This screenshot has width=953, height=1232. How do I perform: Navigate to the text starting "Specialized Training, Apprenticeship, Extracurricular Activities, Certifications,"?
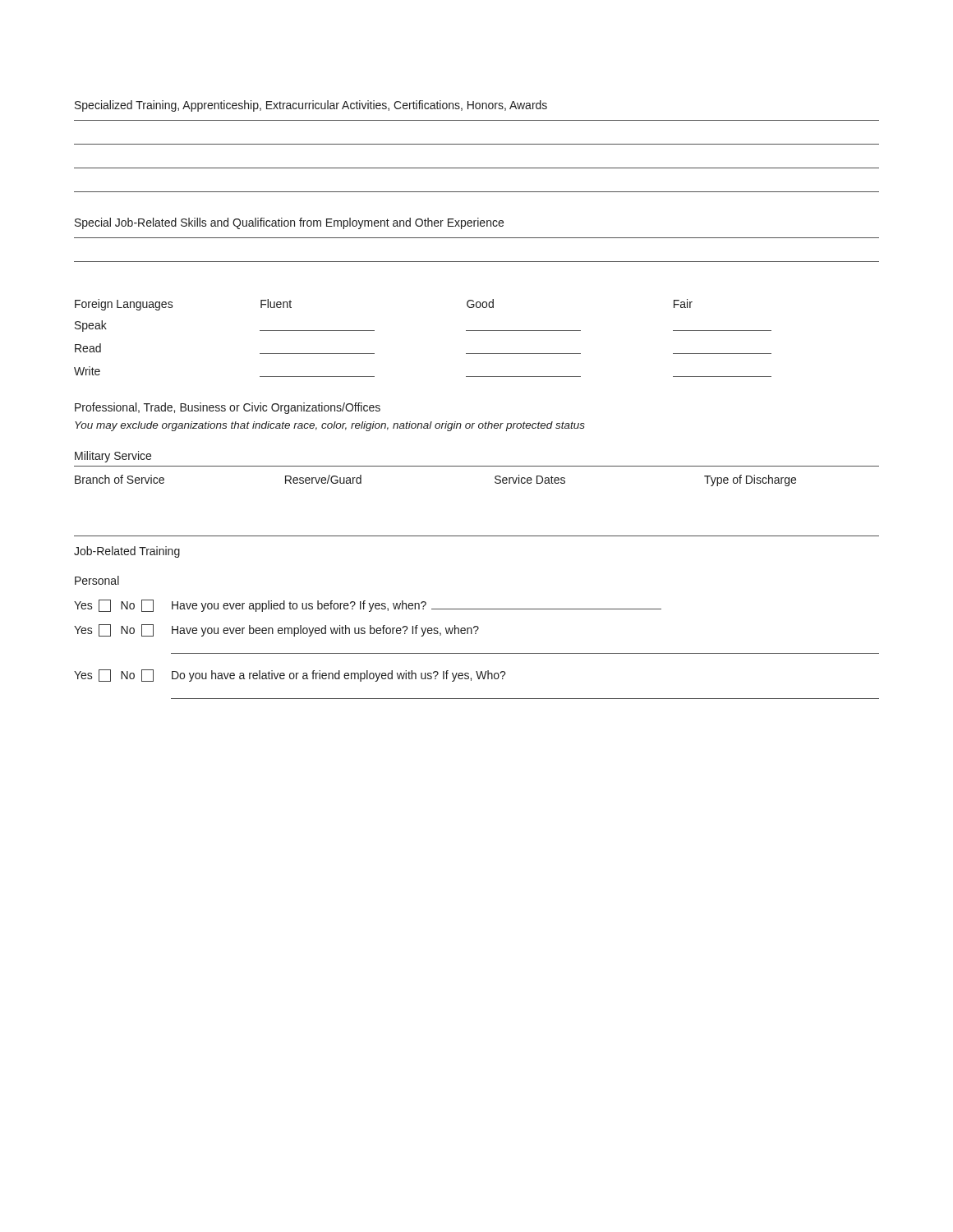311,105
